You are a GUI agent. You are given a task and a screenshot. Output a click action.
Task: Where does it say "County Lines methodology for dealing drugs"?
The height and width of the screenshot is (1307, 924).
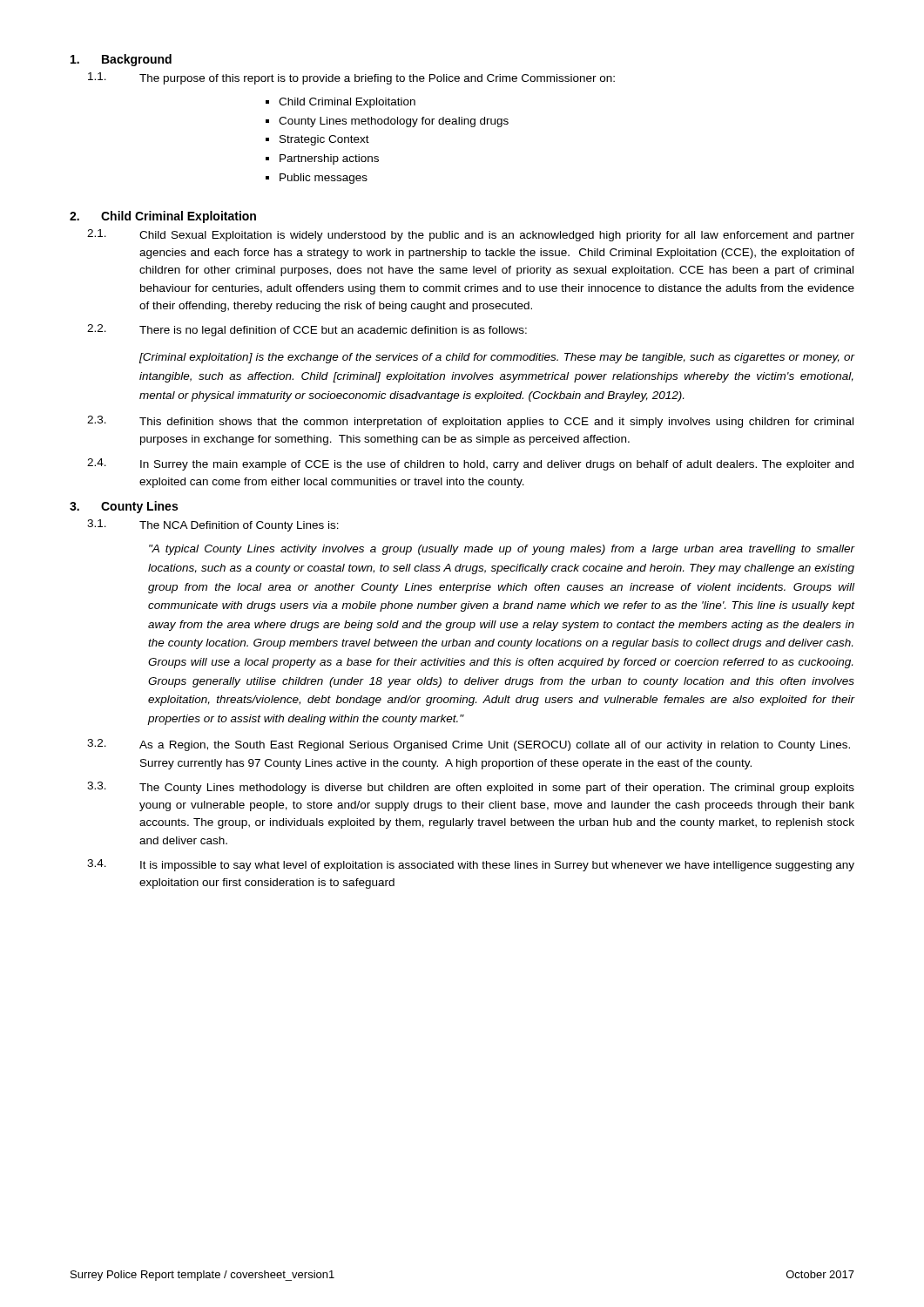coord(394,121)
